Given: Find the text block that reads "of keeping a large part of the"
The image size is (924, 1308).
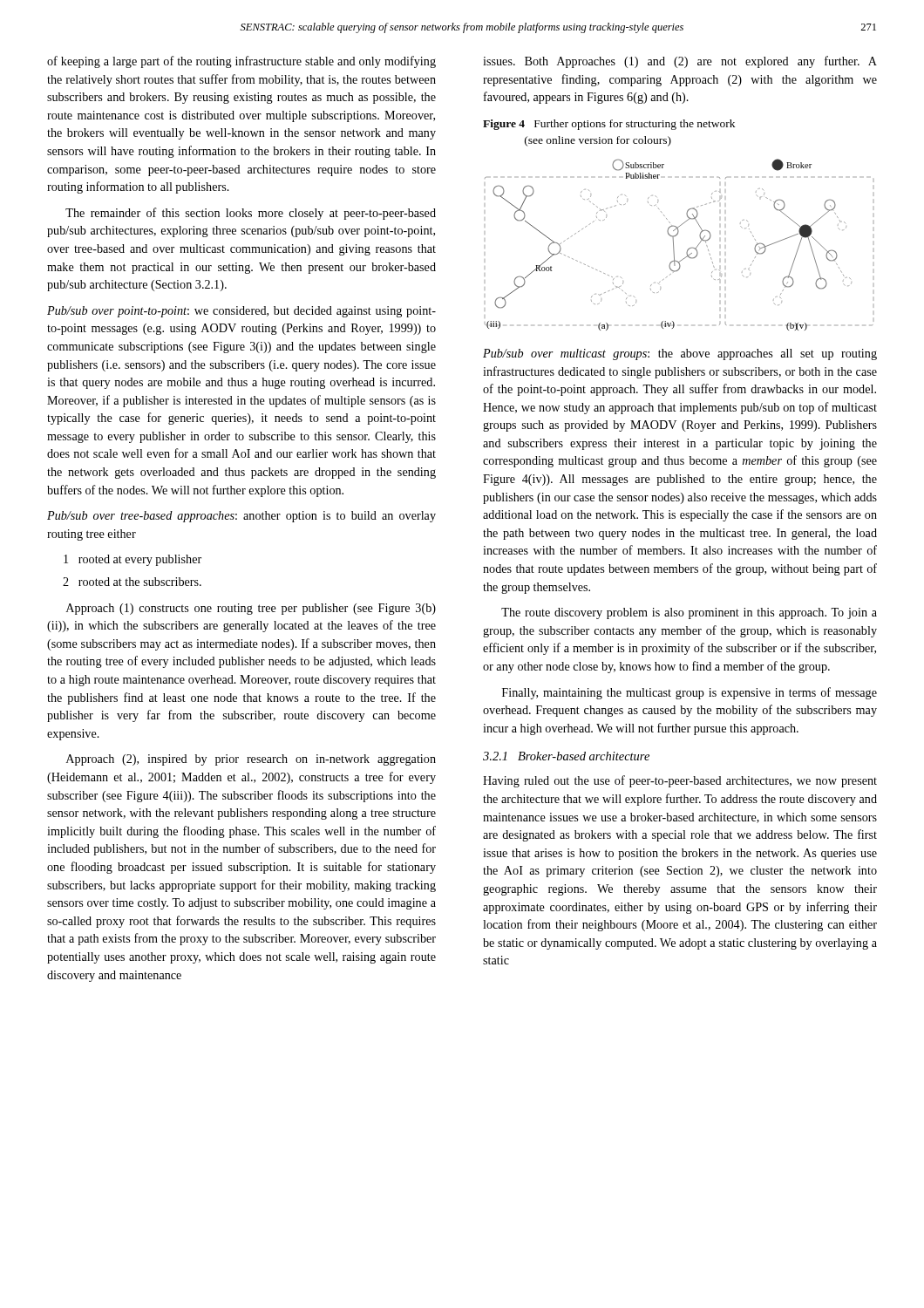Looking at the screenshot, I should pos(241,124).
